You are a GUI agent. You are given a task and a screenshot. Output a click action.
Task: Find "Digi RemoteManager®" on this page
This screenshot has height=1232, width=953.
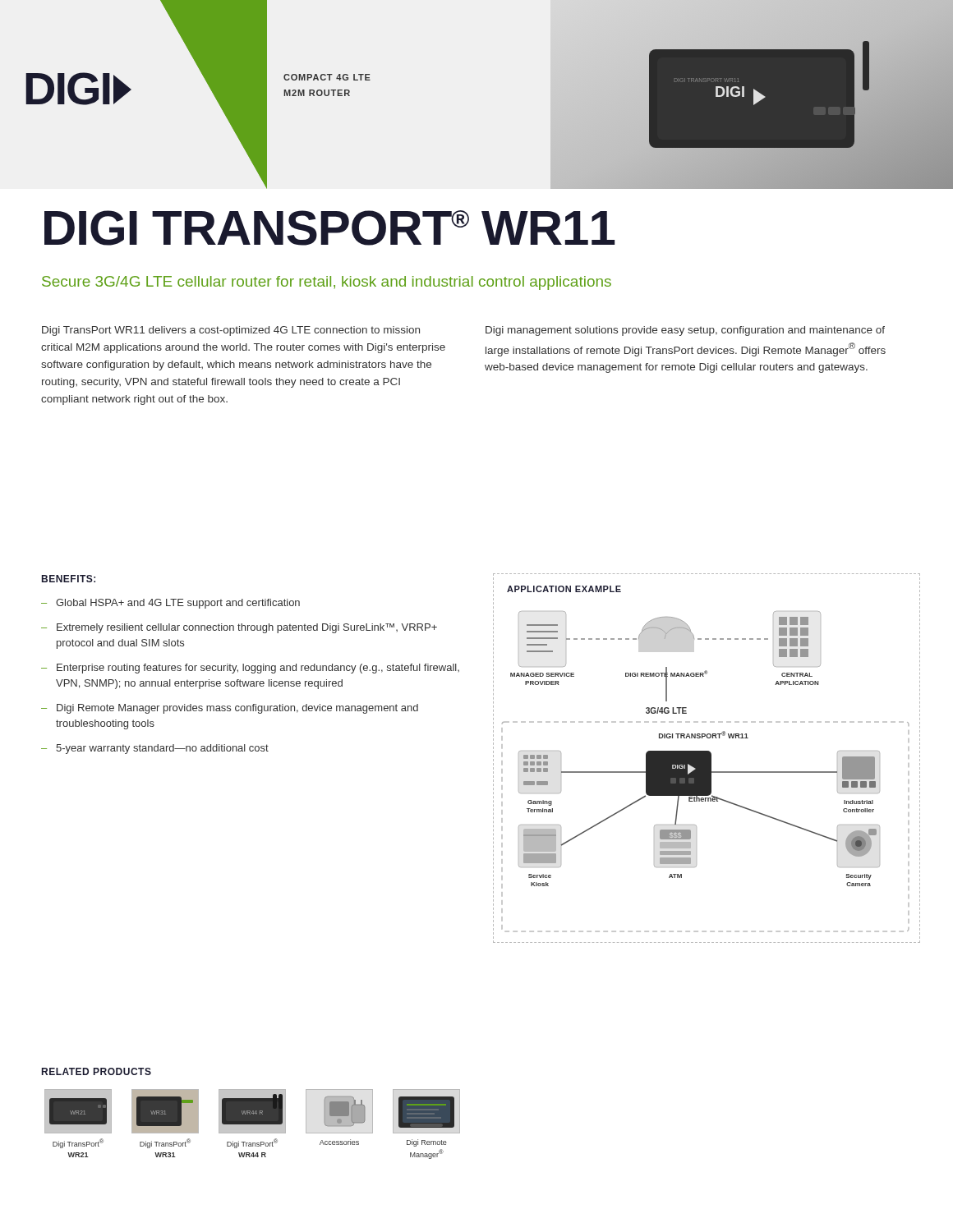pos(426,1148)
